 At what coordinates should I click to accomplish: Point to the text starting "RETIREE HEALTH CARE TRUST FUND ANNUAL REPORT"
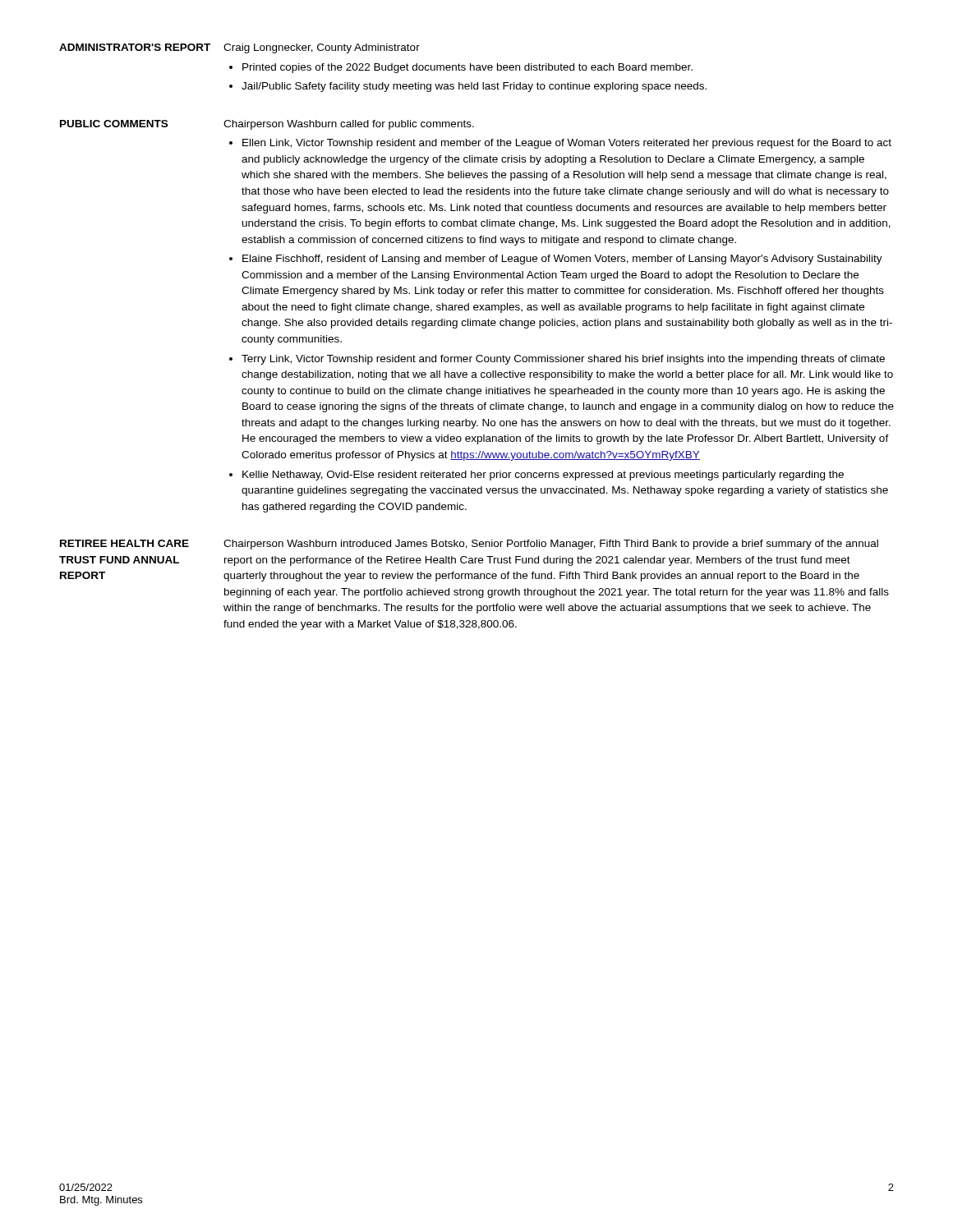coord(124,560)
